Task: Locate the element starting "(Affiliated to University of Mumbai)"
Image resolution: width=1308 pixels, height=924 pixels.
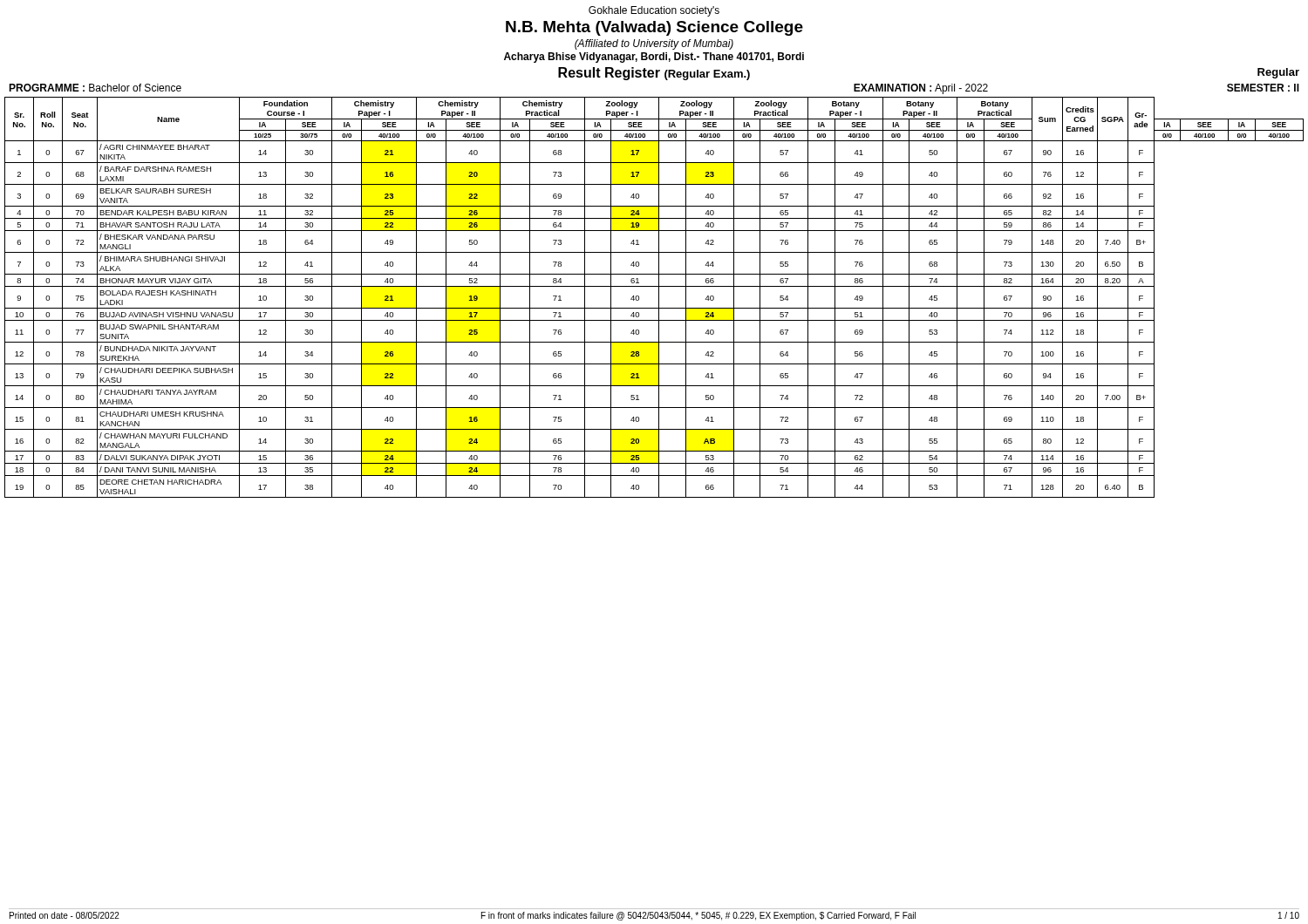Action: (654, 44)
